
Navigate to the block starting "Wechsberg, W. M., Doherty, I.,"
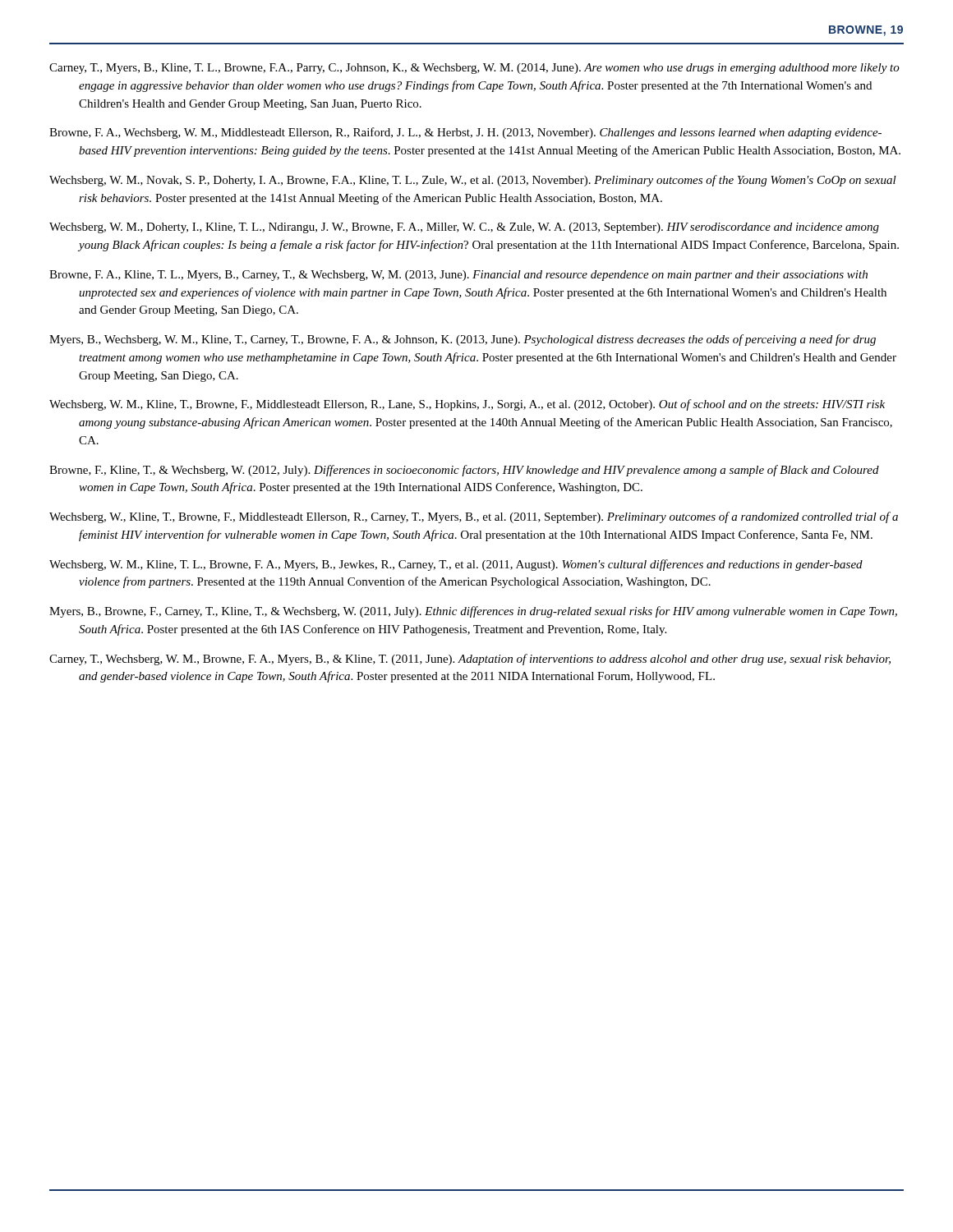click(474, 236)
